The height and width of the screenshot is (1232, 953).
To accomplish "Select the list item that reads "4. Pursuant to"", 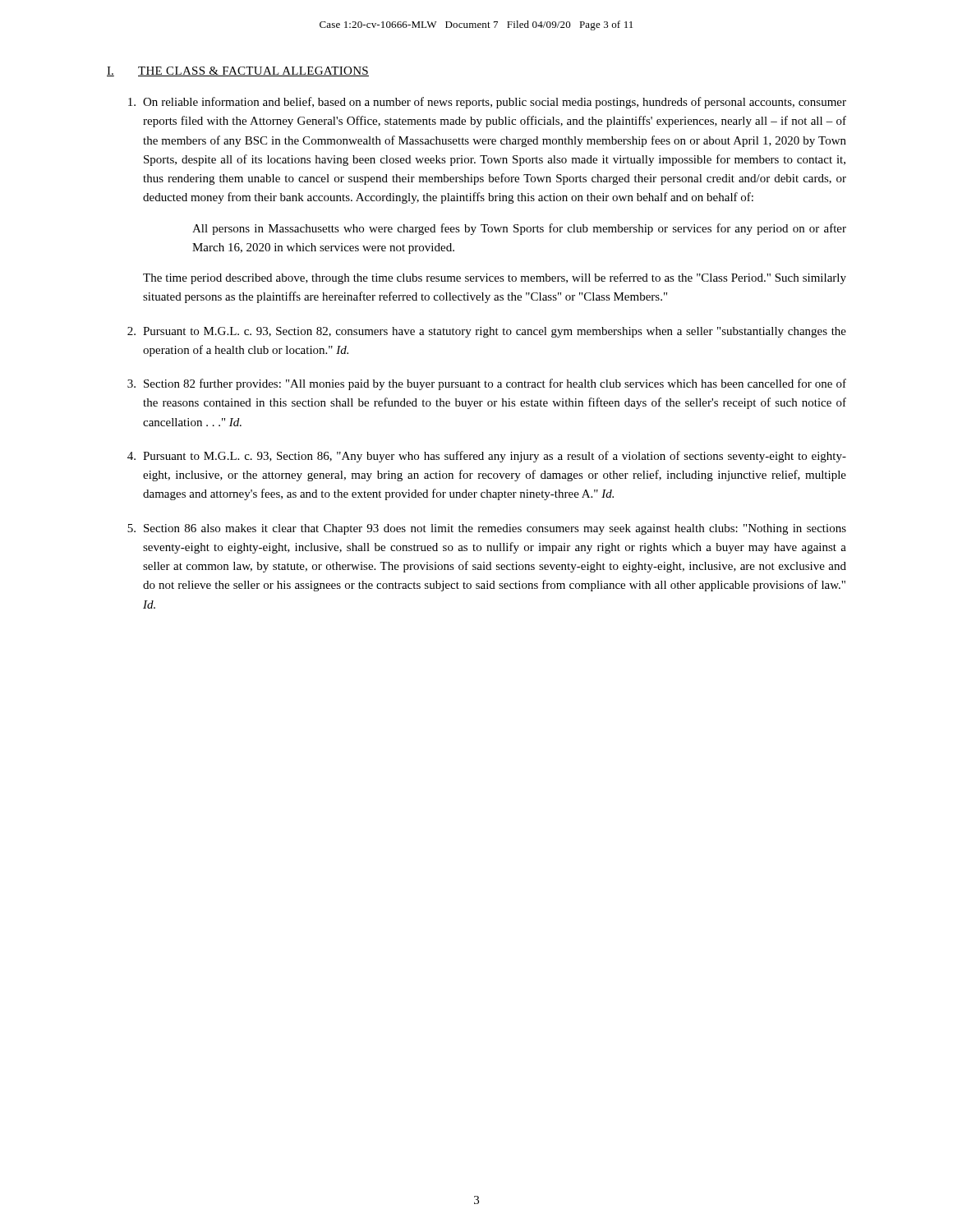I will [476, 475].
